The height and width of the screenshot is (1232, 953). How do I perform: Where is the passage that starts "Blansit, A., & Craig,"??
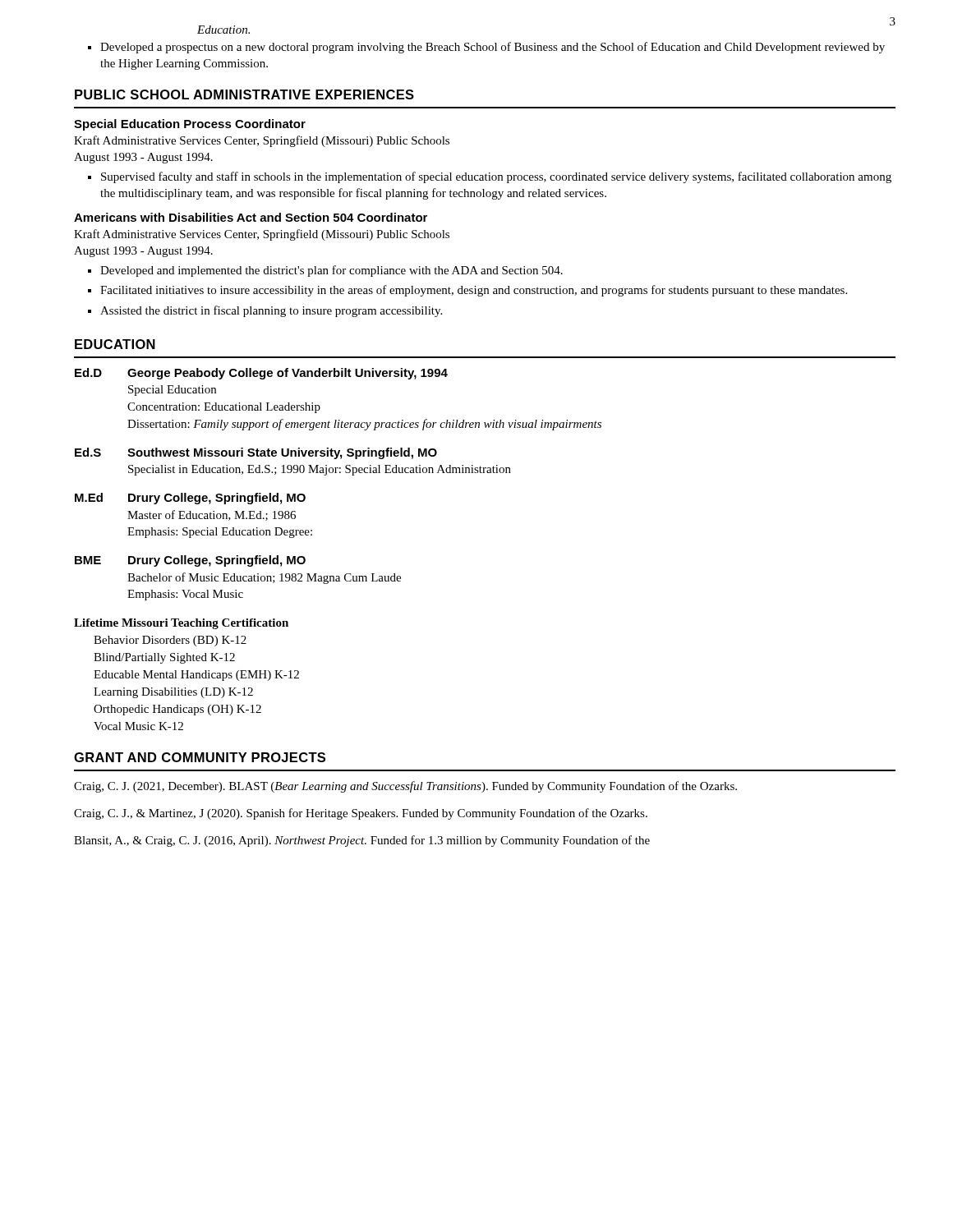[362, 840]
